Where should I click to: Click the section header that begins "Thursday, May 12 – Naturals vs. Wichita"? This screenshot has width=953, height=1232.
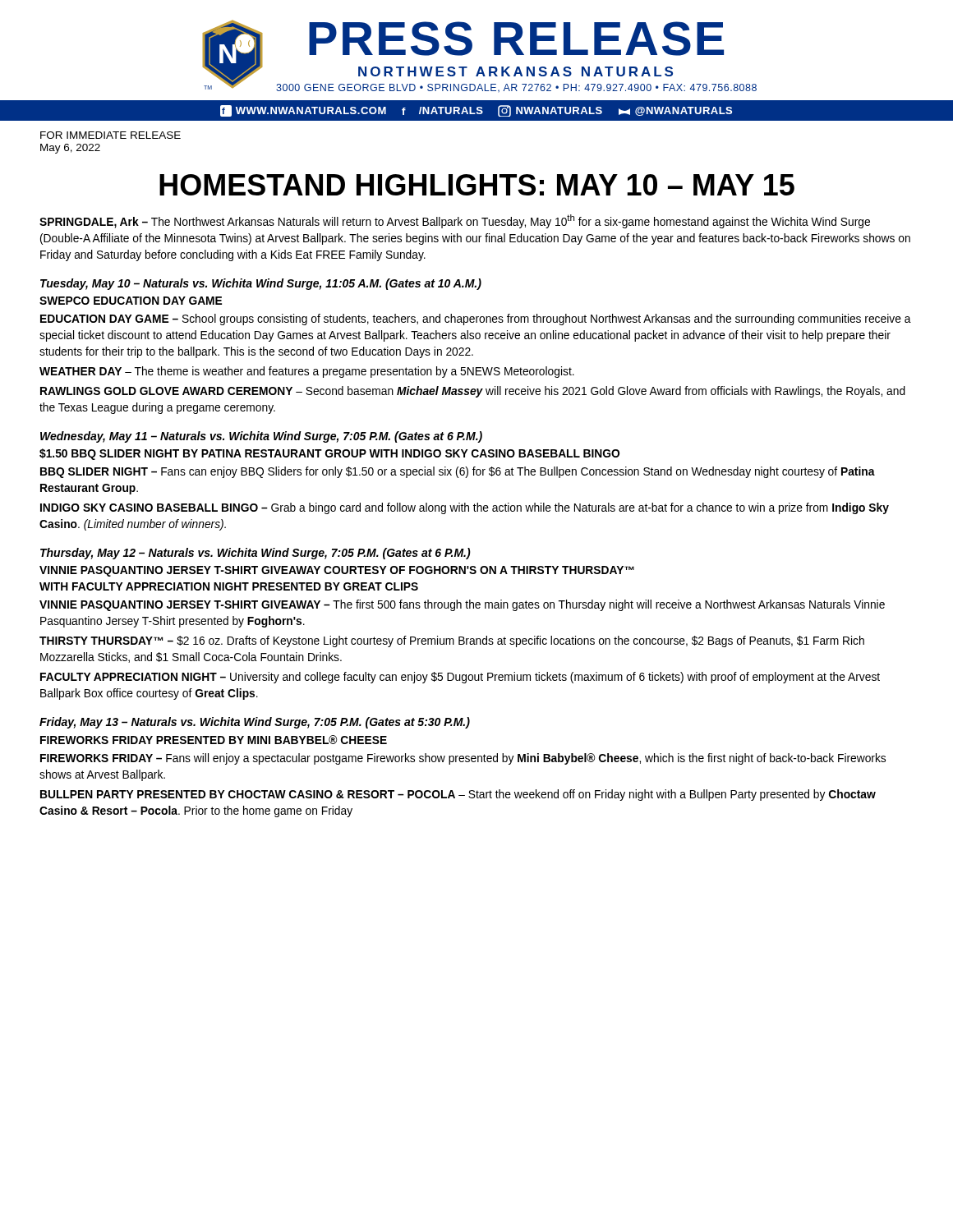pyautogui.click(x=255, y=553)
